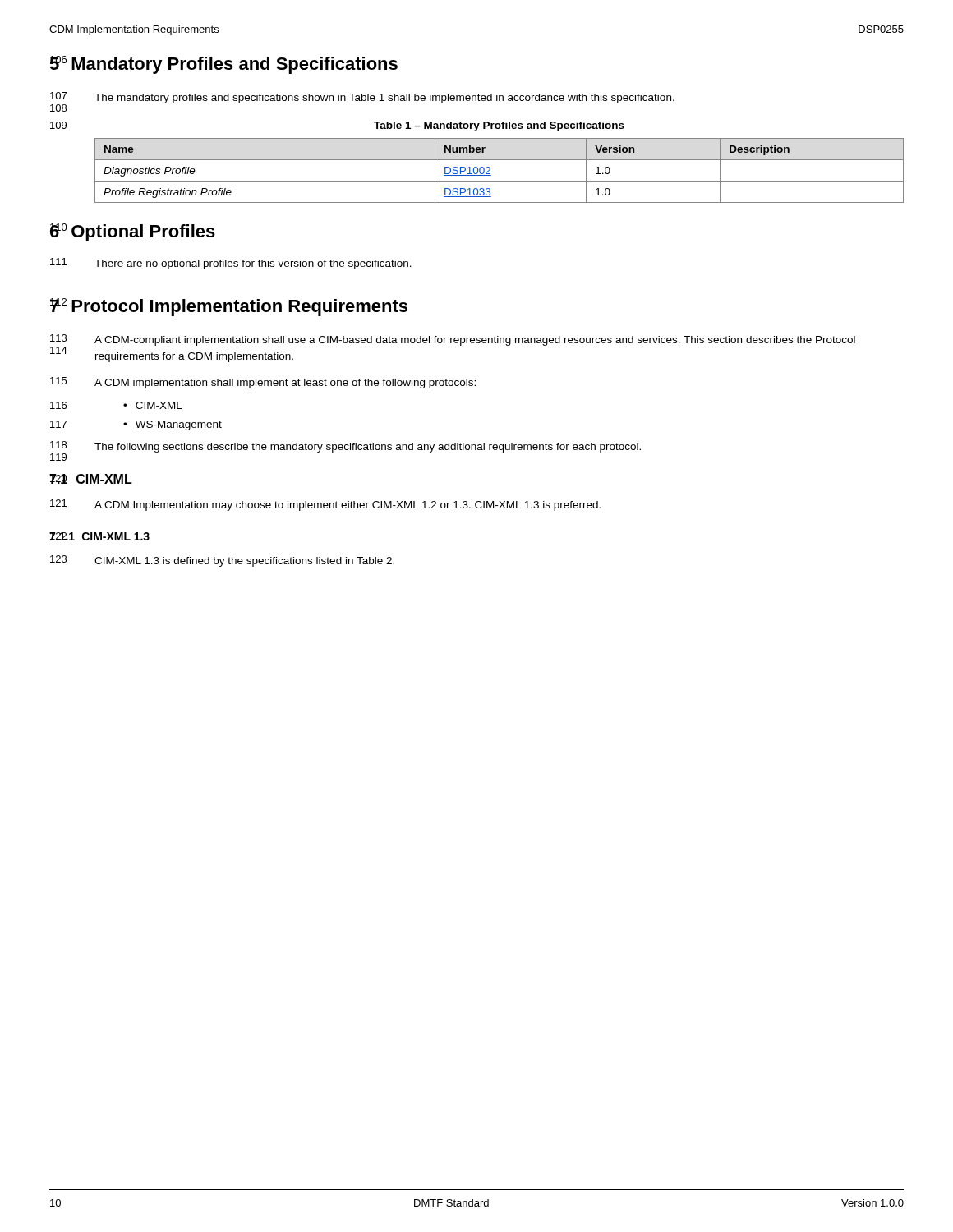Image resolution: width=953 pixels, height=1232 pixels.
Task: Select the text block starting "CIM-XML 1.3 is defined by the specifications listed"
Action: [245, 560]
